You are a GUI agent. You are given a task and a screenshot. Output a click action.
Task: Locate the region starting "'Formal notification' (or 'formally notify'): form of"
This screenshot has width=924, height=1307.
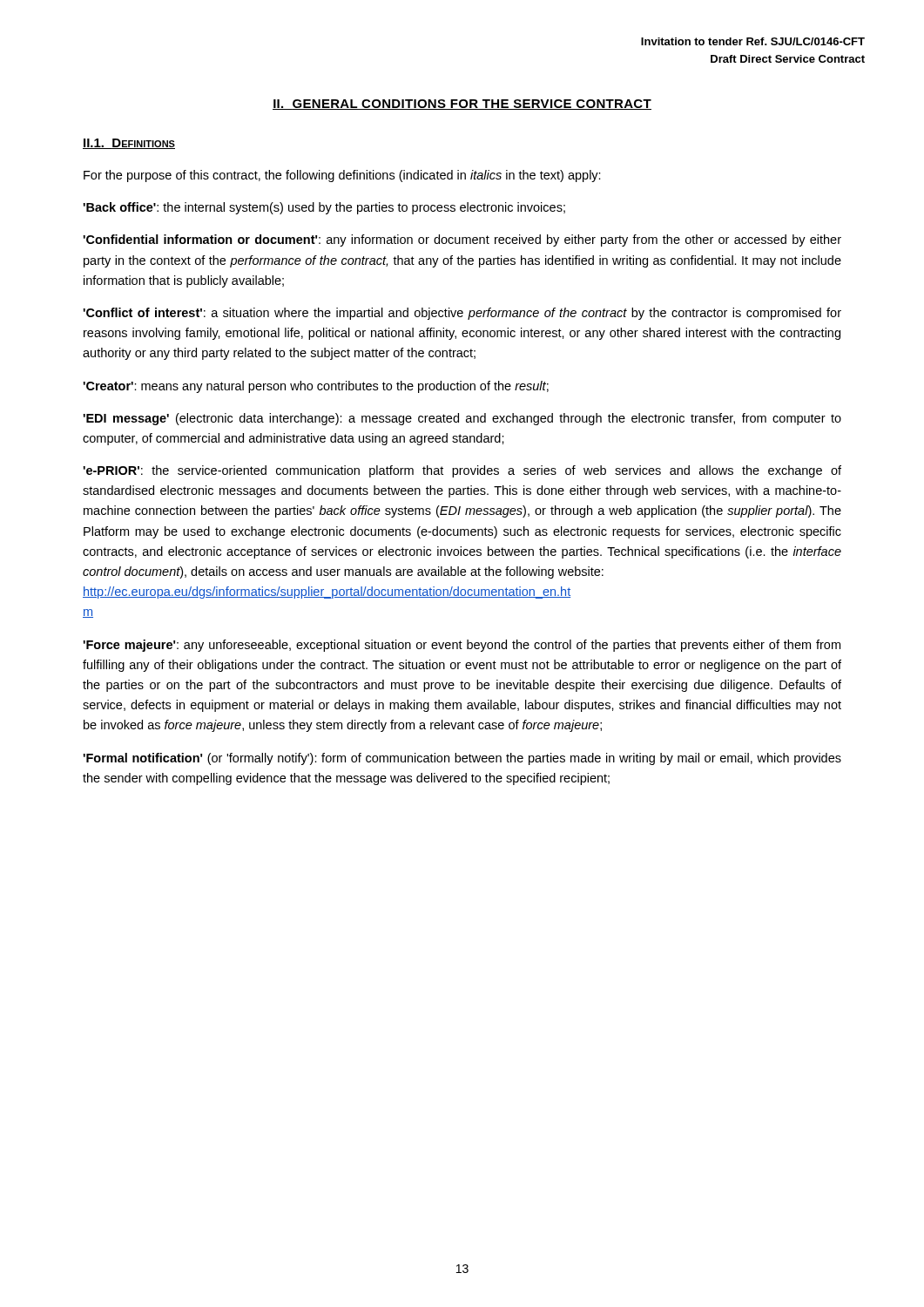pos(462,768)
